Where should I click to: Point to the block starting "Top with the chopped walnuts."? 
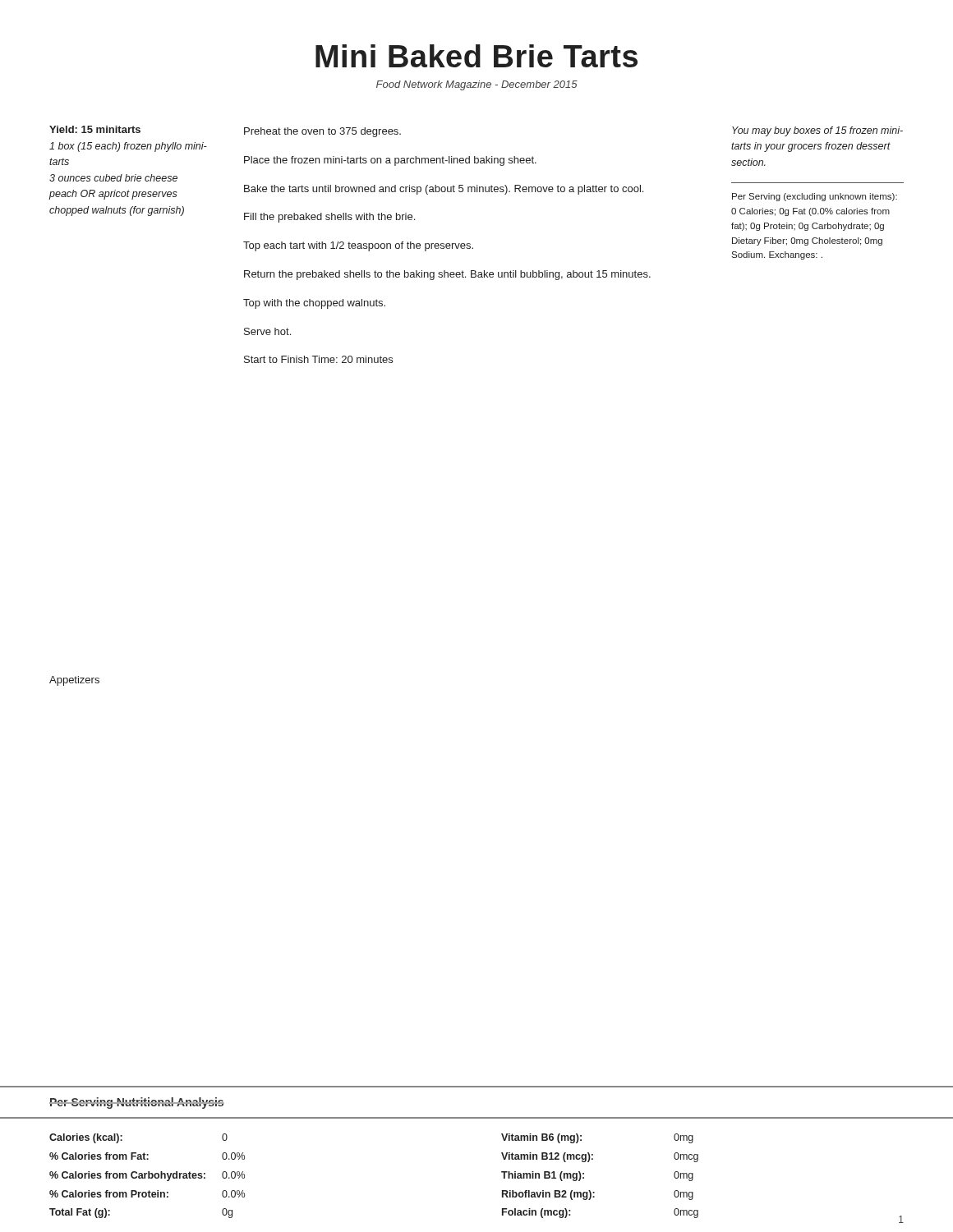[315, 302]
